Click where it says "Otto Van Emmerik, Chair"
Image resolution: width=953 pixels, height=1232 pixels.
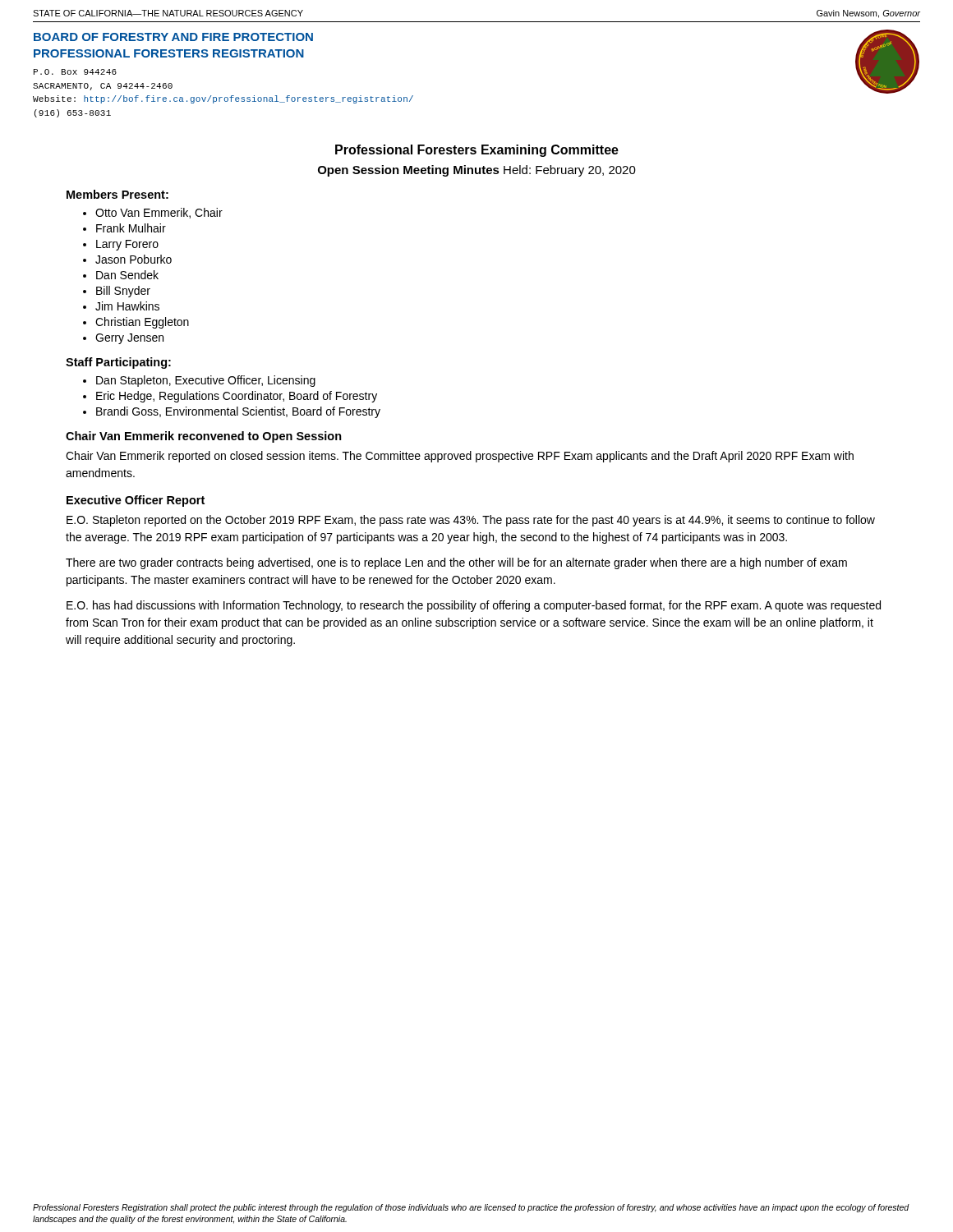pyautogui.click(x=159, y=213)
